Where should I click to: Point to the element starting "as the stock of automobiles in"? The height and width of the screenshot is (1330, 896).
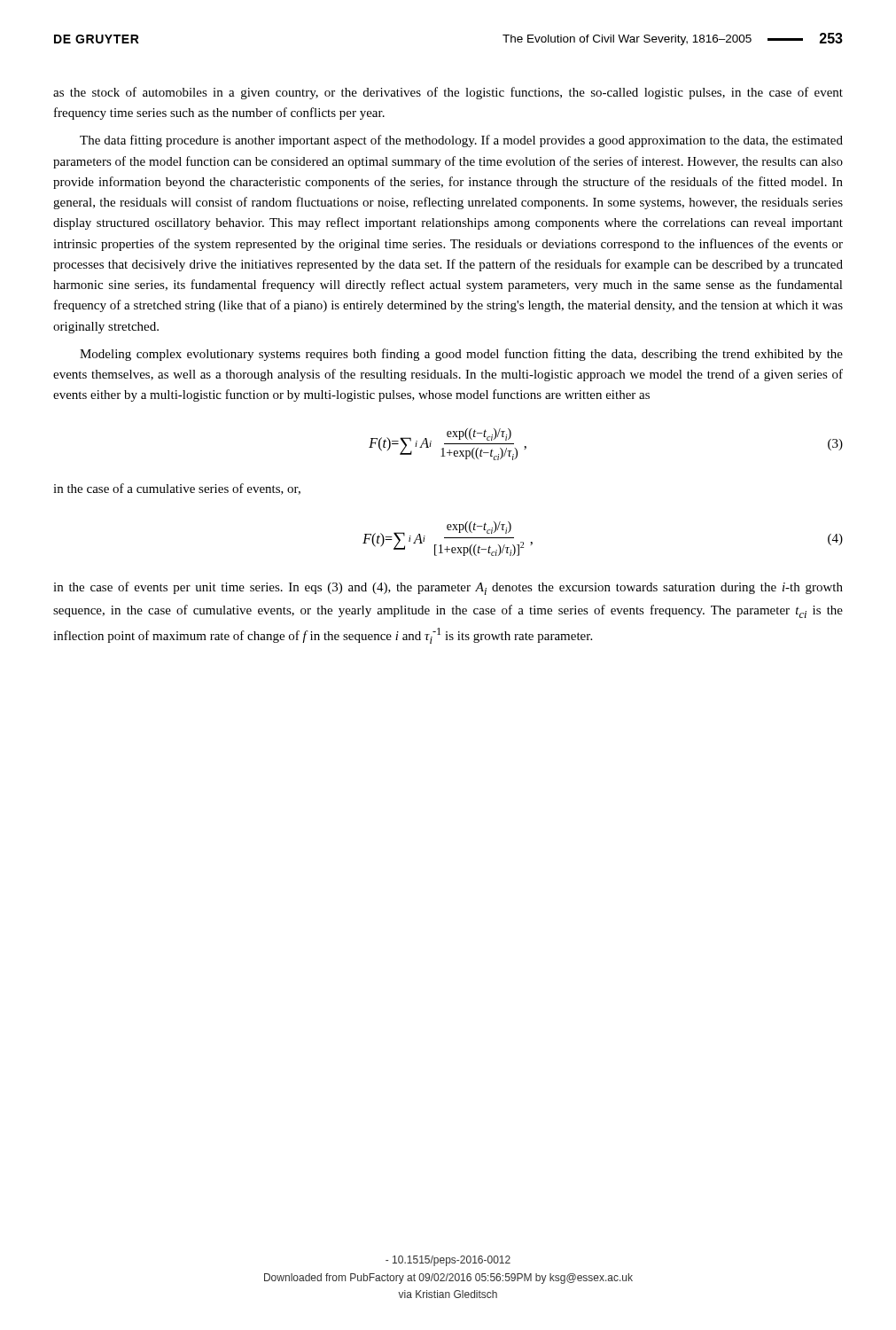click(448, 103)
